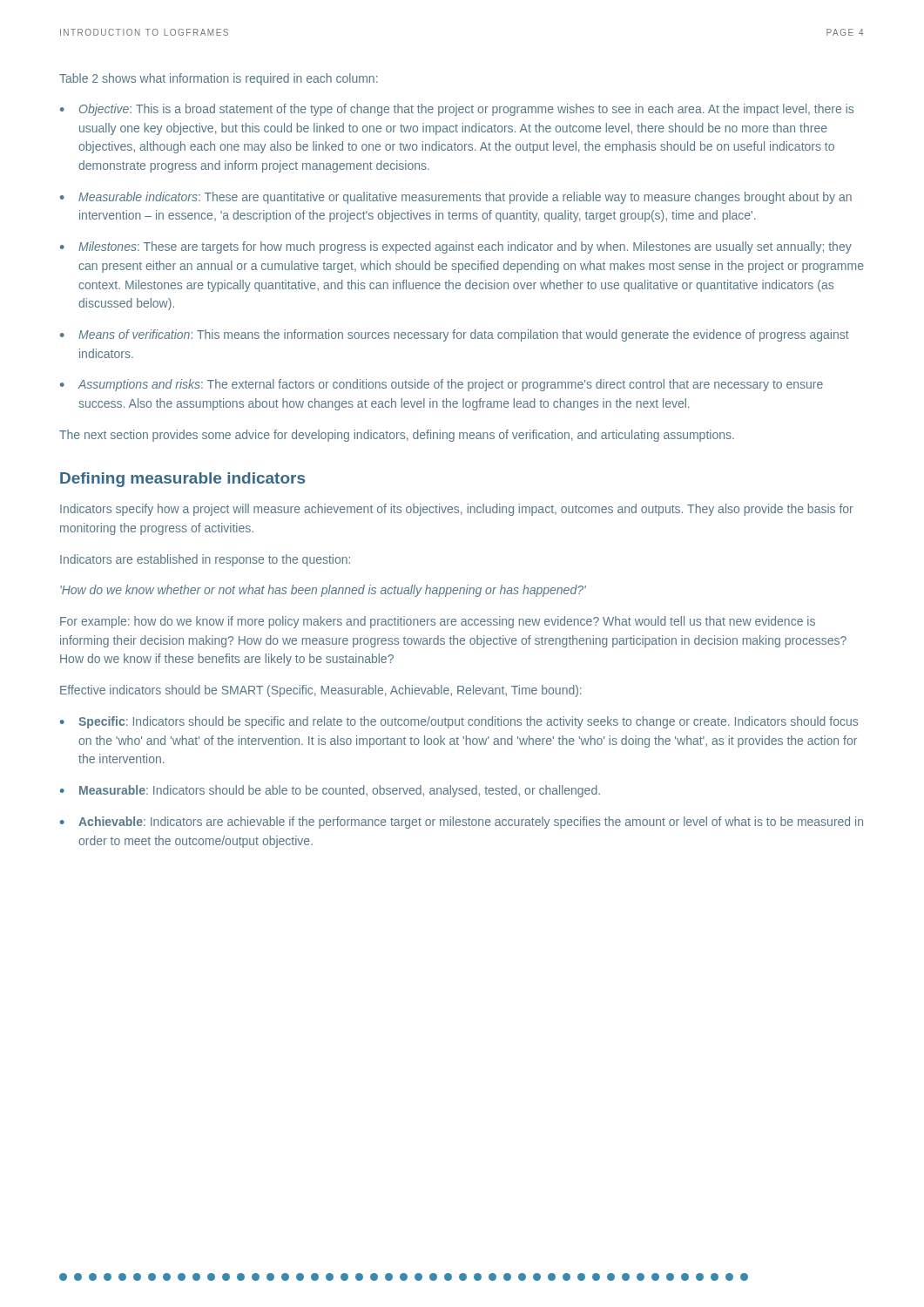
Task: Where is the passage that starts "Effective indicators should be SMART (Specific, Measurable, Achievable,"?
Action: [321, 690]
